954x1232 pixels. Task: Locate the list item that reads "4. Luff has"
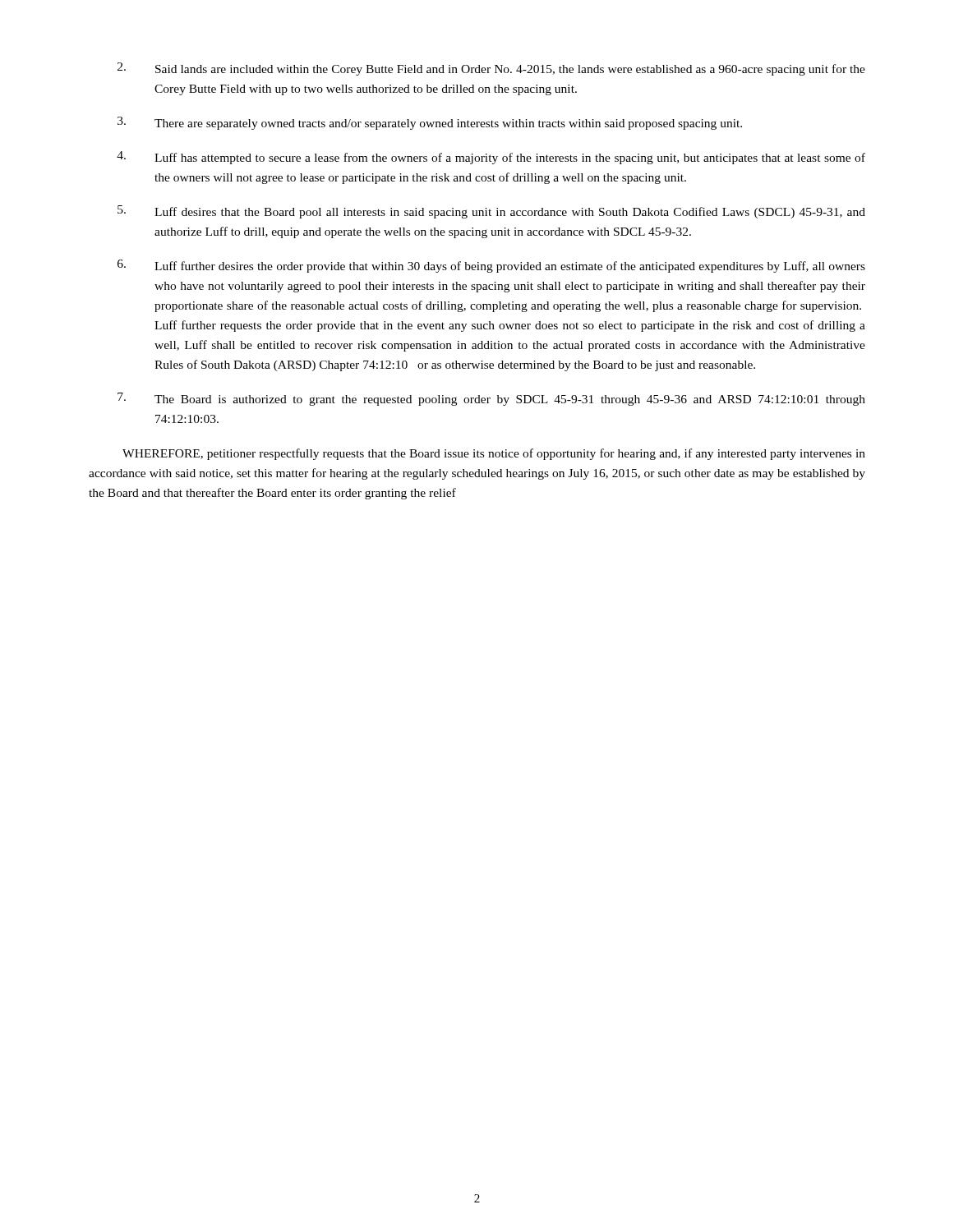tap(477, 168)
